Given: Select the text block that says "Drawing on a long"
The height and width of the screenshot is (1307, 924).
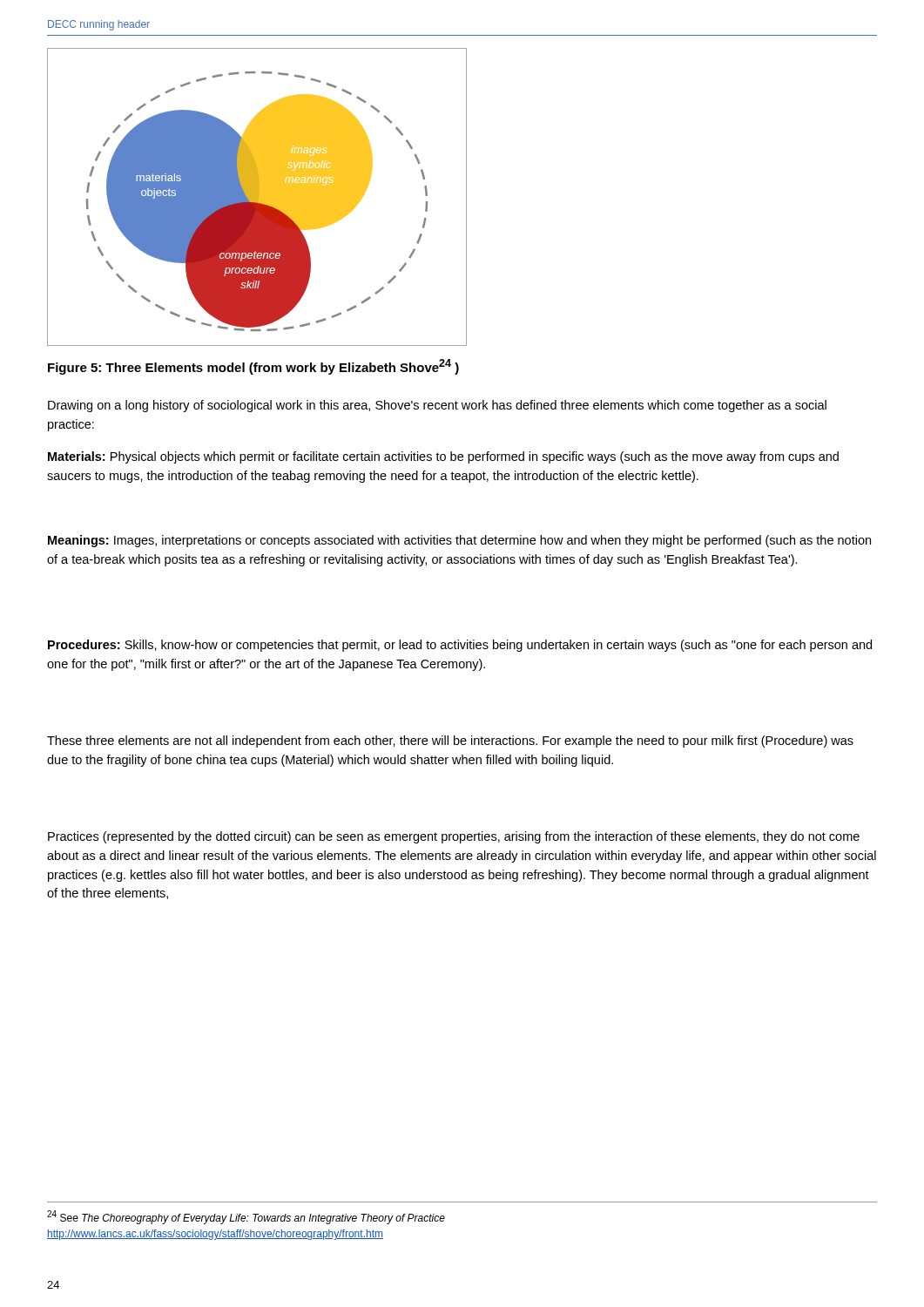Looking at the screenshot, I should (x=462, y=415).
